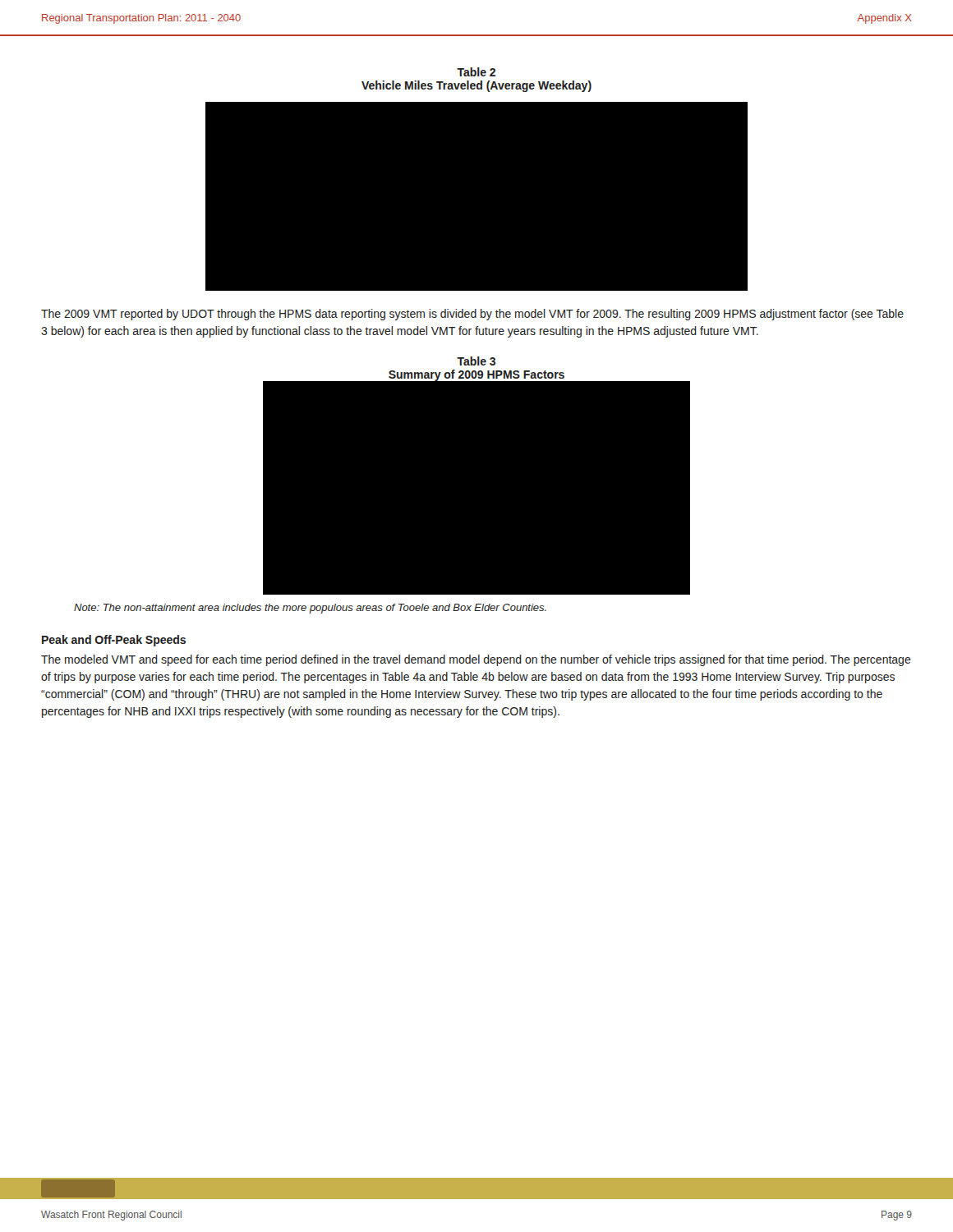Image resolution: width=953 pixels, height=1232 pixels.
Task: Click on the element starting "Table 3Summary of 2009 HPMS Factors"
Action: [476, 368]
